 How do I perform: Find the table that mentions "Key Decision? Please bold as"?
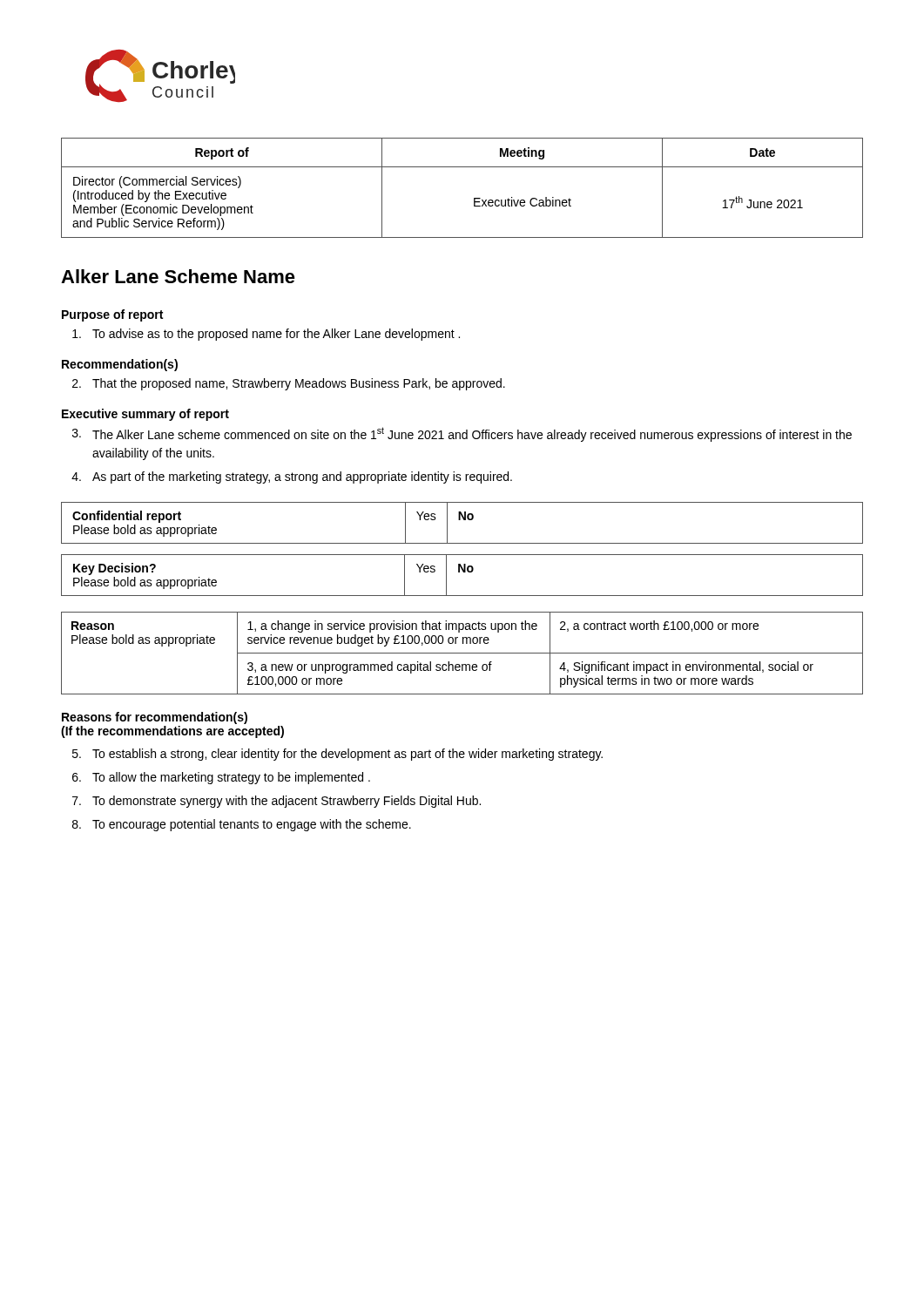462,575
